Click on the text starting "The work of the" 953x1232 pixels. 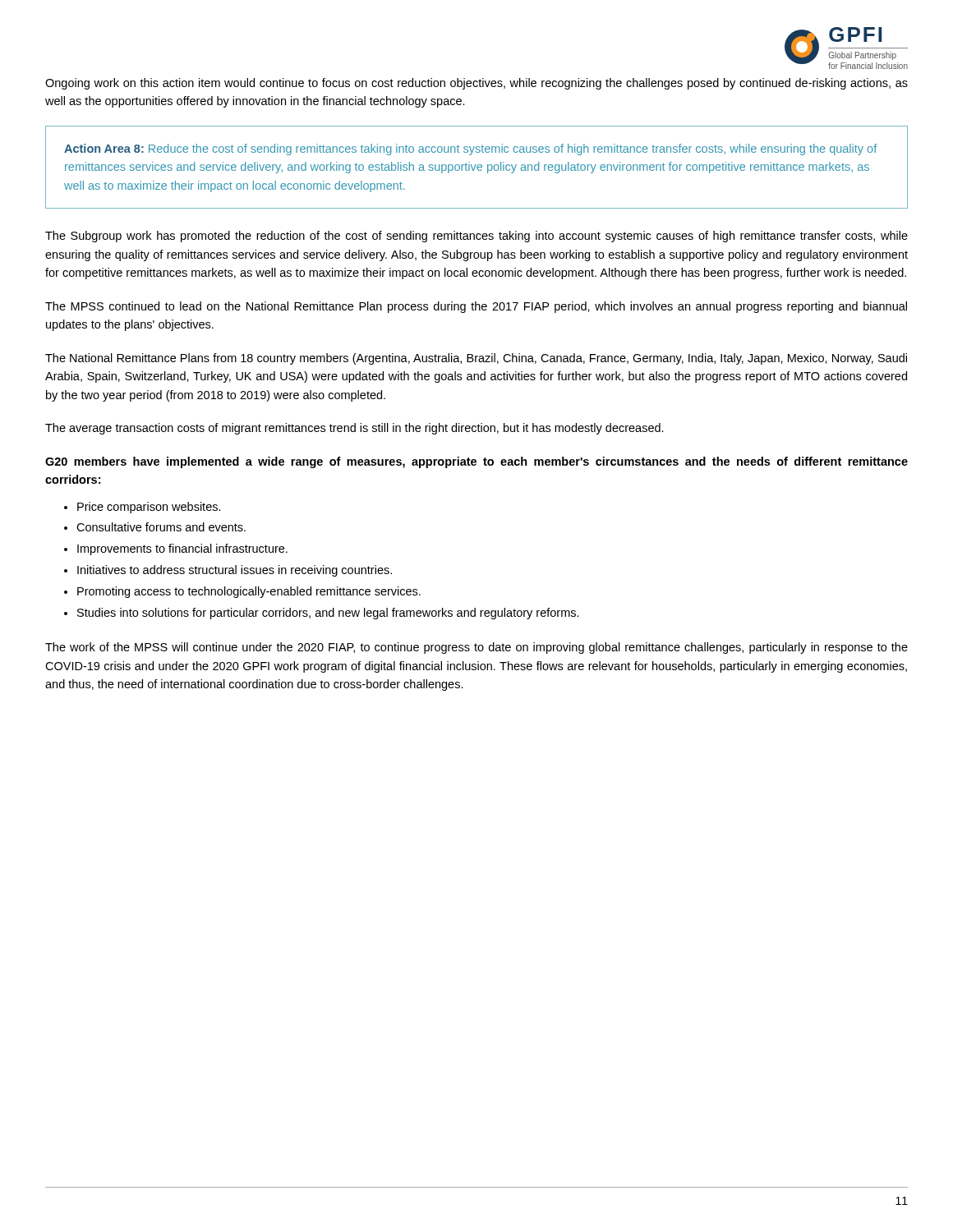coord(476,666)
